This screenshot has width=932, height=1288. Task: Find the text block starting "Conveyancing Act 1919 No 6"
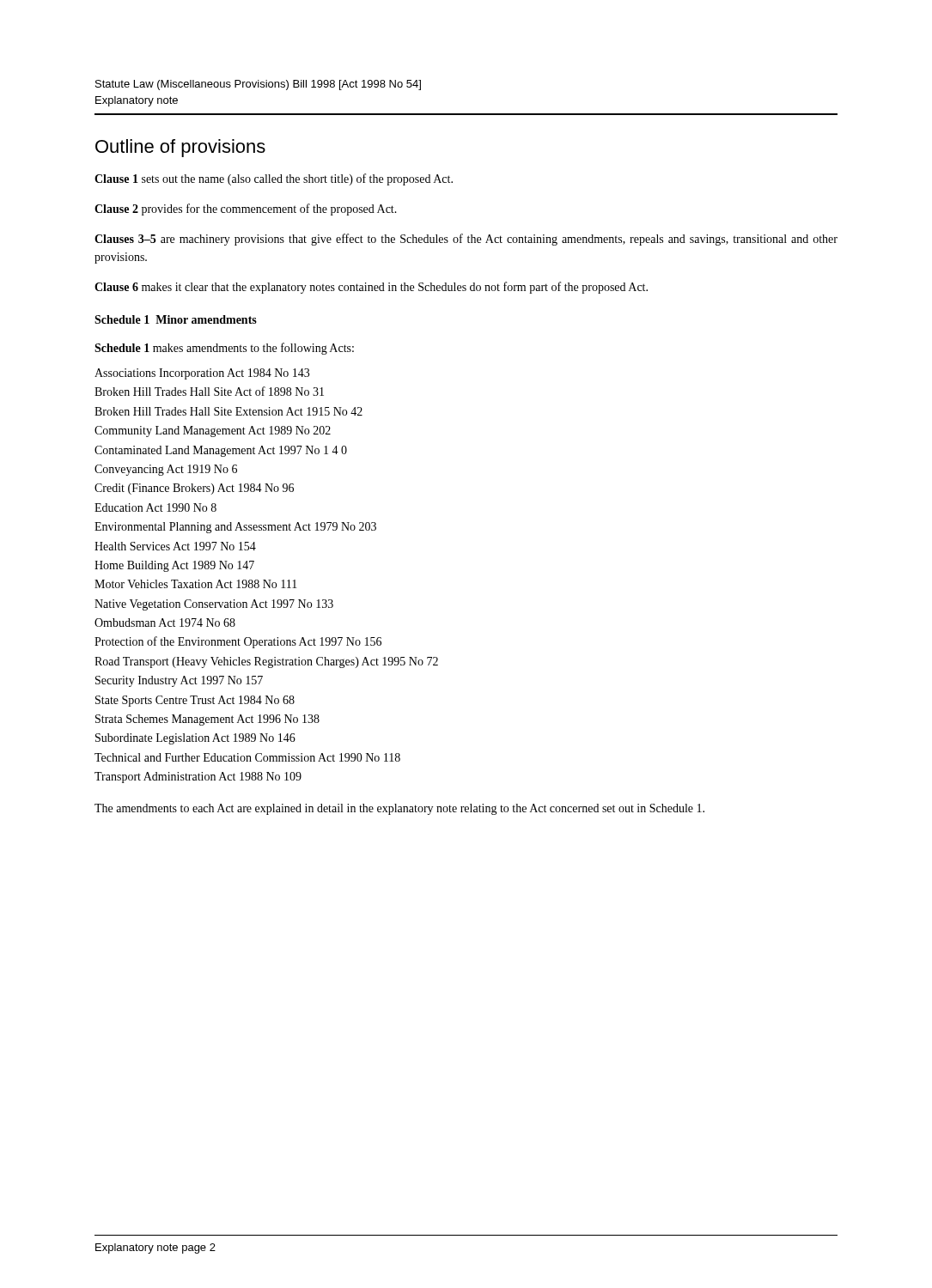pos(166,470)
